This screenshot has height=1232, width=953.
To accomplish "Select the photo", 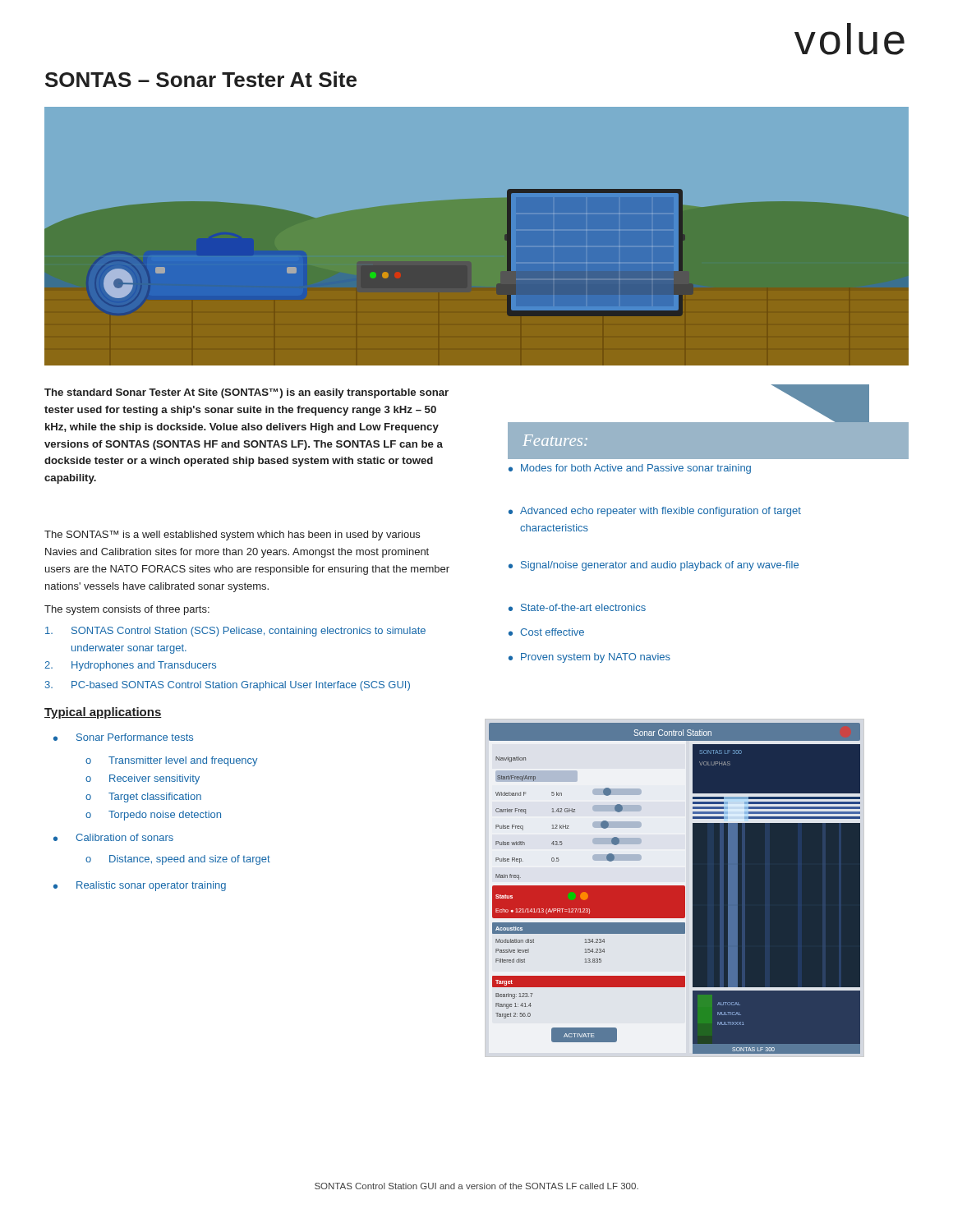I will click(476, 236).
